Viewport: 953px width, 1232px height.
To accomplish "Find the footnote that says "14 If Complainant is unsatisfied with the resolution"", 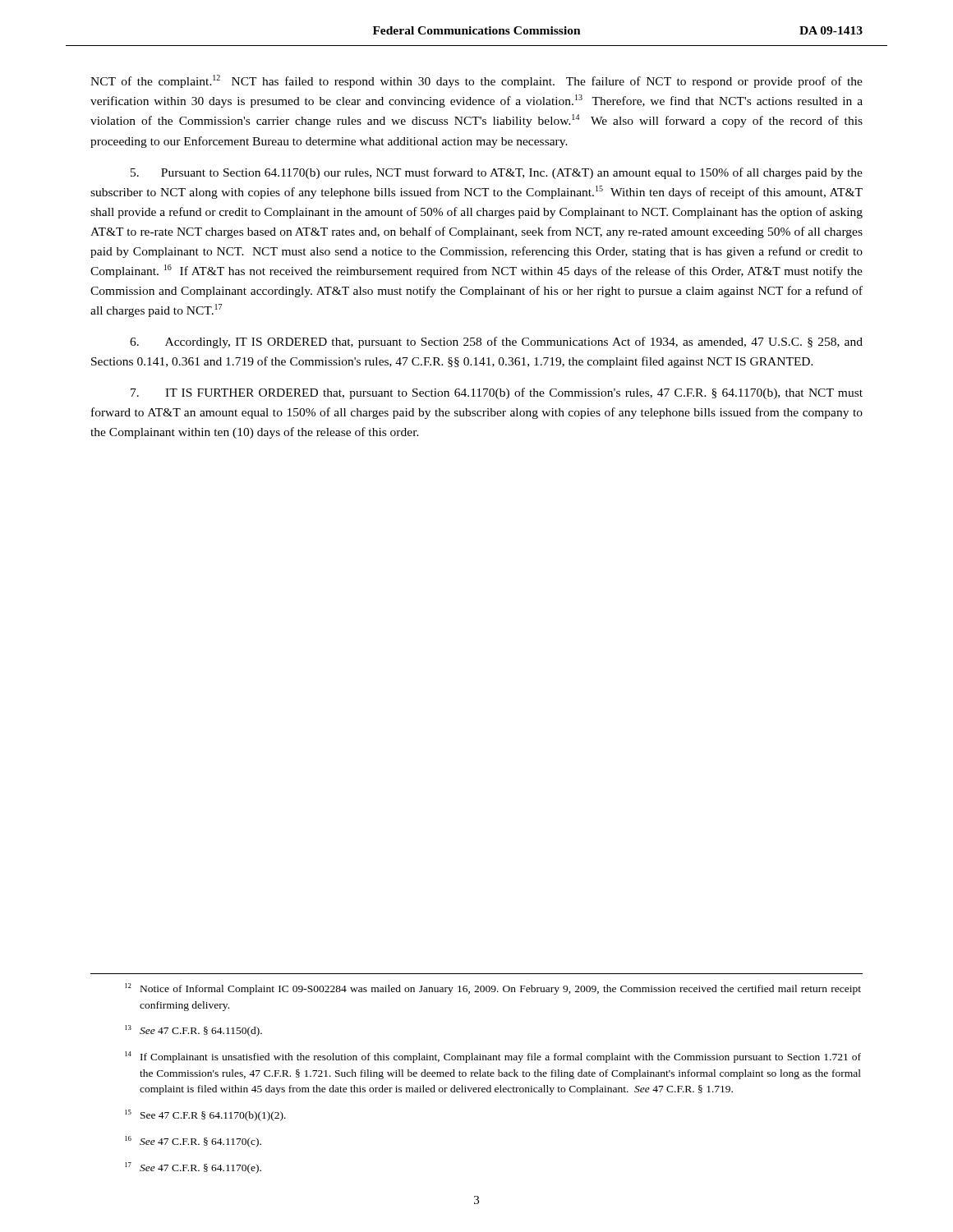I will [x=476, y=1073].
